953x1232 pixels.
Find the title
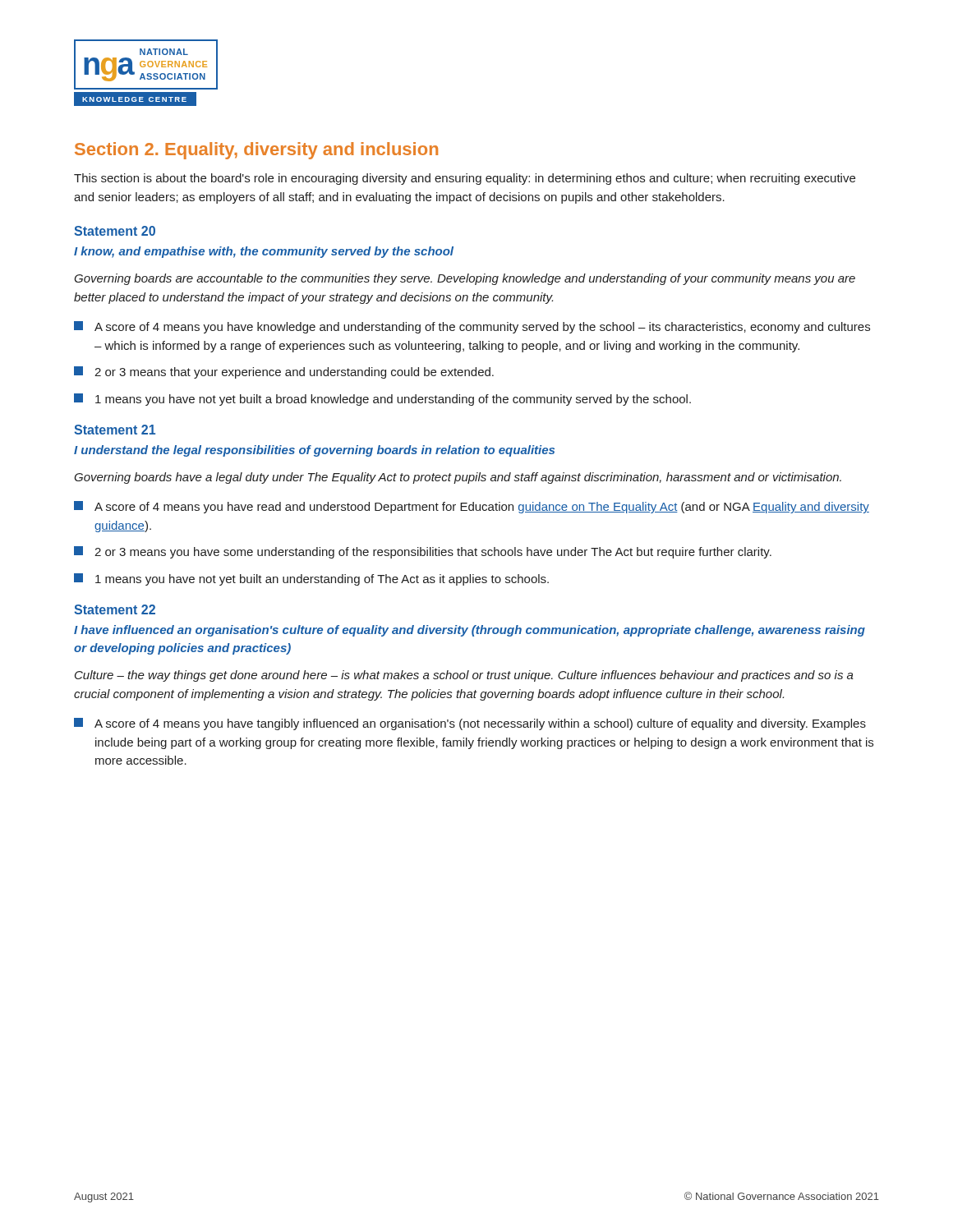coord(257,149)
